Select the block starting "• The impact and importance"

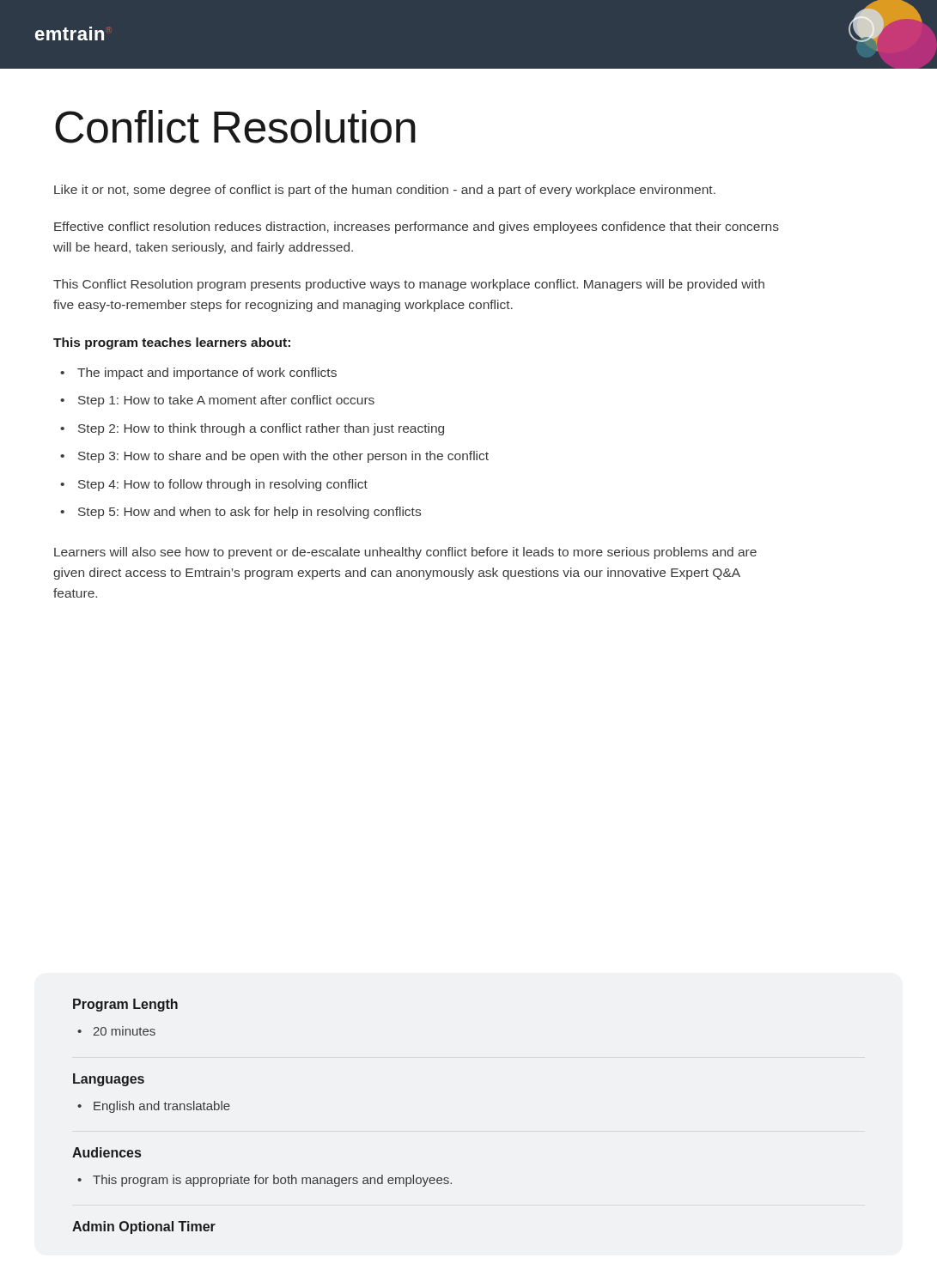(199, 373)
